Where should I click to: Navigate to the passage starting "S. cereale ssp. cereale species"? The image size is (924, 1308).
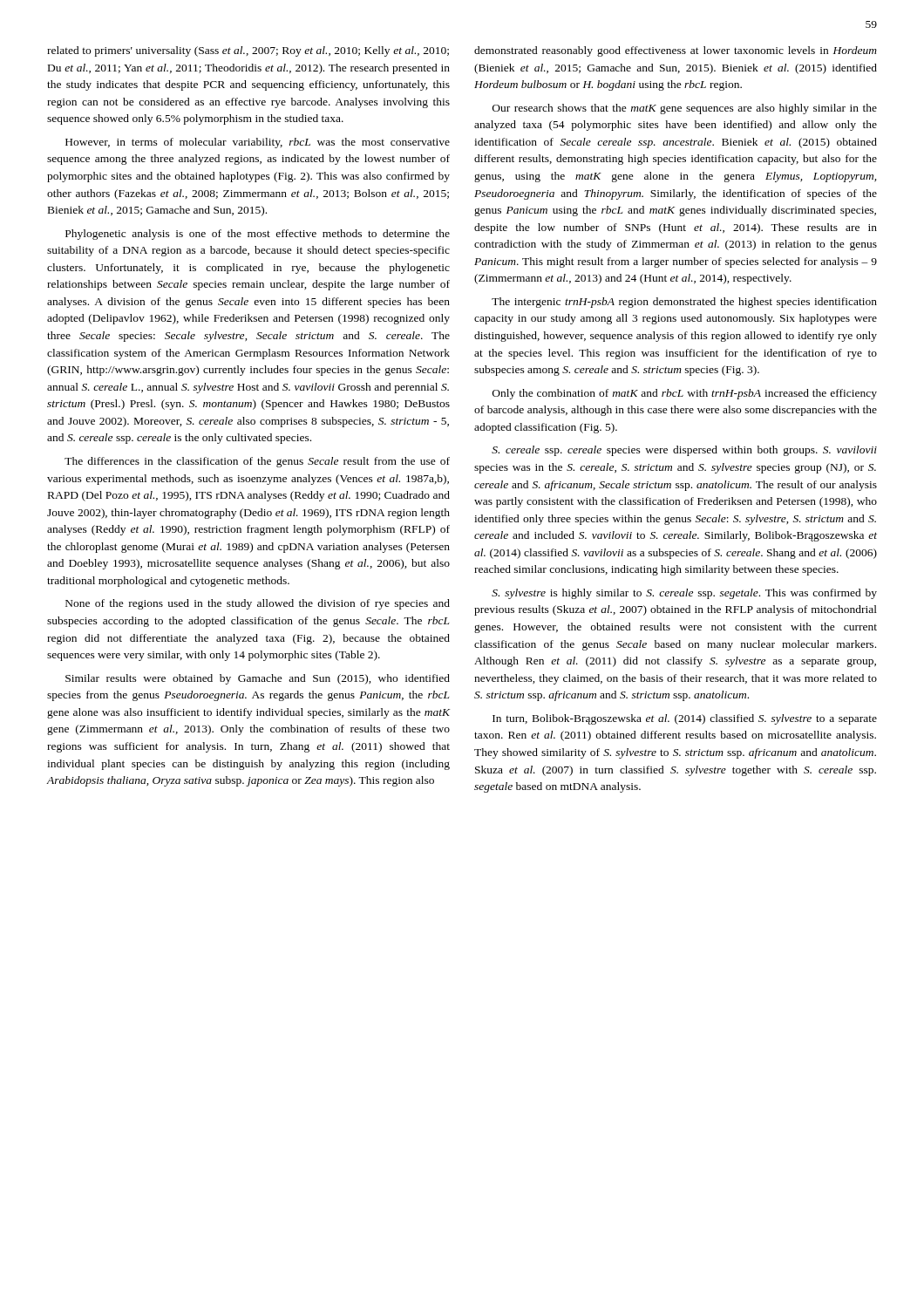pyautogui.click(x=676, y=510)
